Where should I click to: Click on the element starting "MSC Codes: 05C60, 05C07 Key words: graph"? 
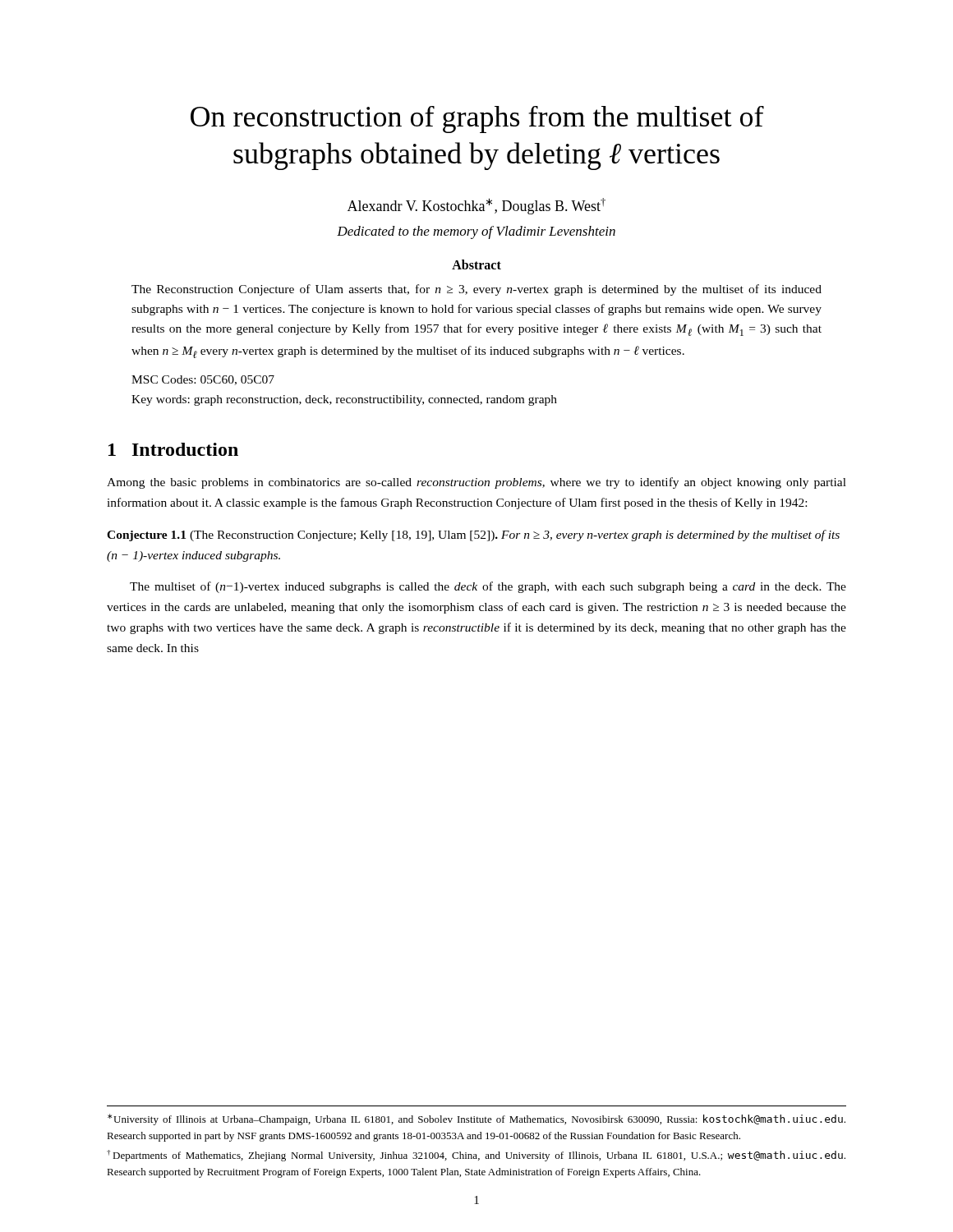tap(344, 389)
